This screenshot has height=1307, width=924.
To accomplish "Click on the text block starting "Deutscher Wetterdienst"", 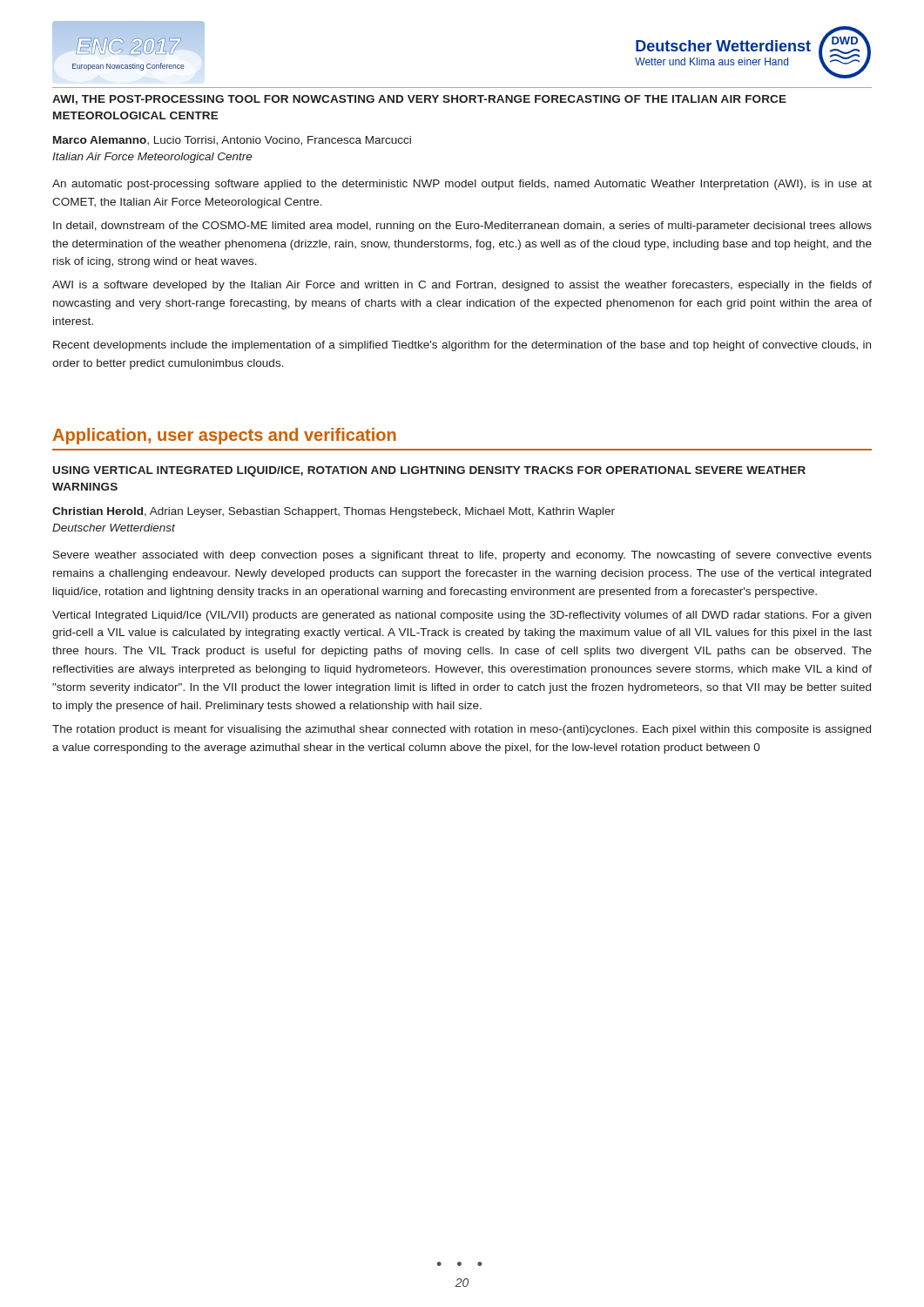I will point(114,527).
